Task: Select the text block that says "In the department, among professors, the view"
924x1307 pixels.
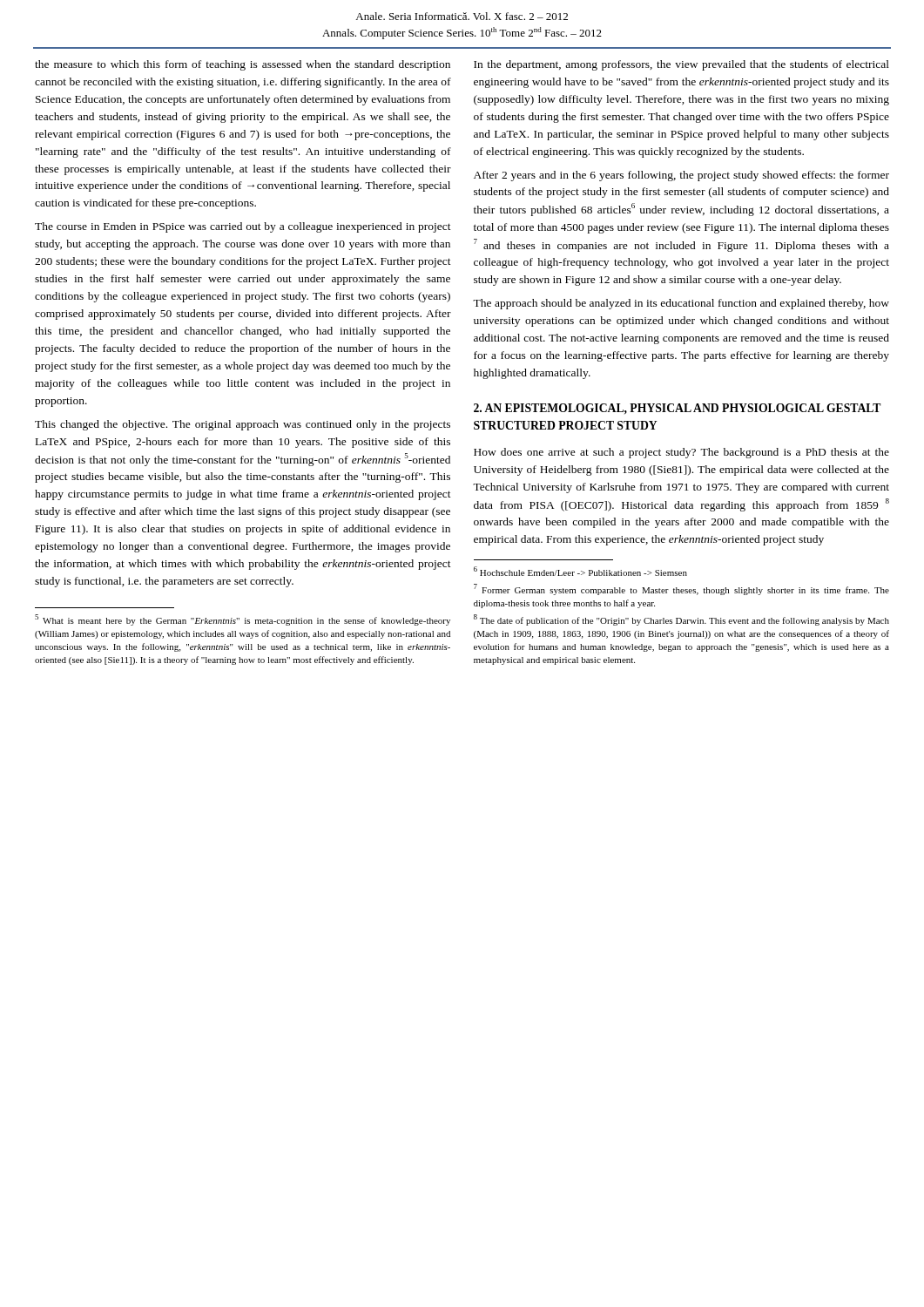Action: coord(681,219)
